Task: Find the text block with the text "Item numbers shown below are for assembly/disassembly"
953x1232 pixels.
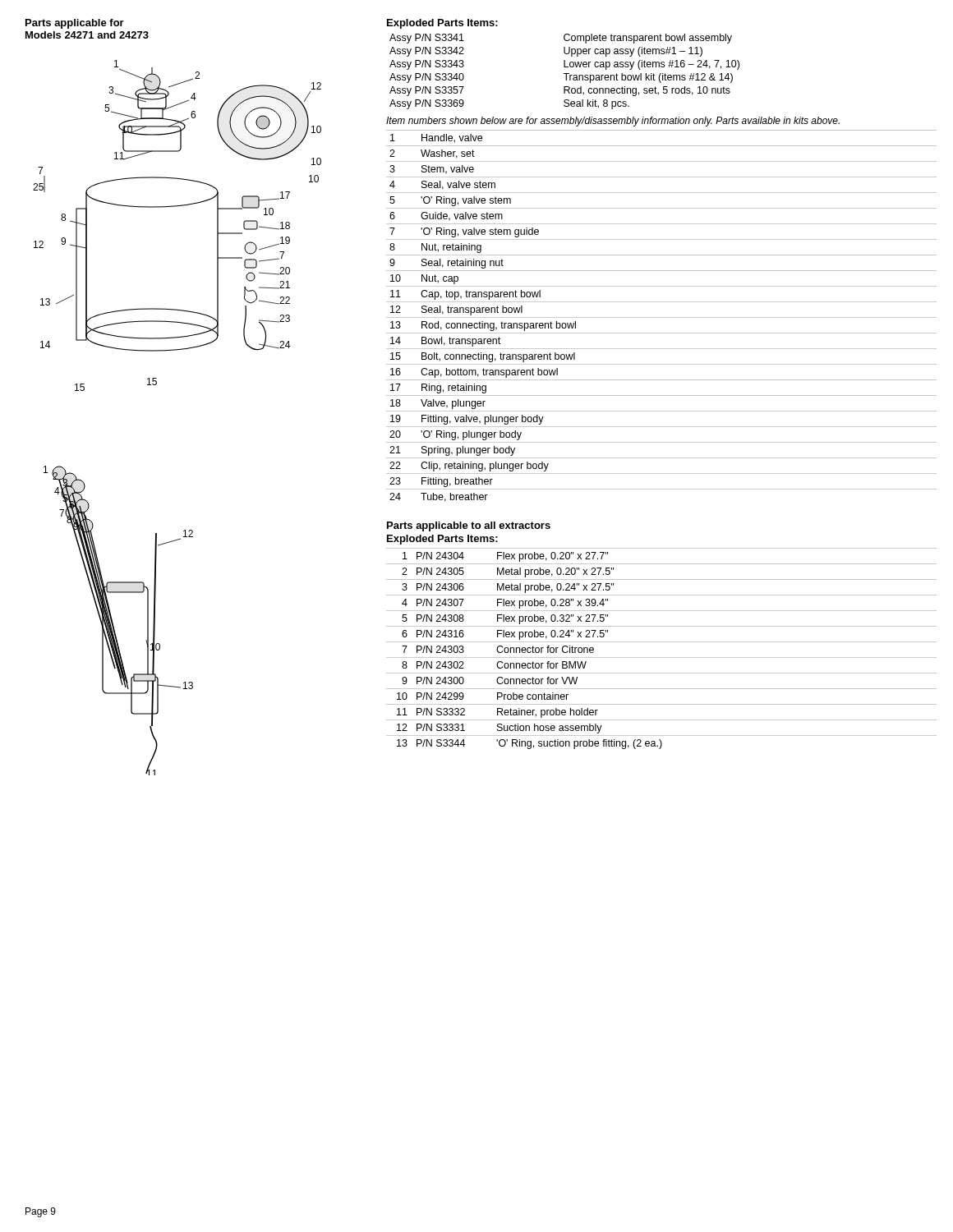Action: pyautogui.click(x=613, y=121)
